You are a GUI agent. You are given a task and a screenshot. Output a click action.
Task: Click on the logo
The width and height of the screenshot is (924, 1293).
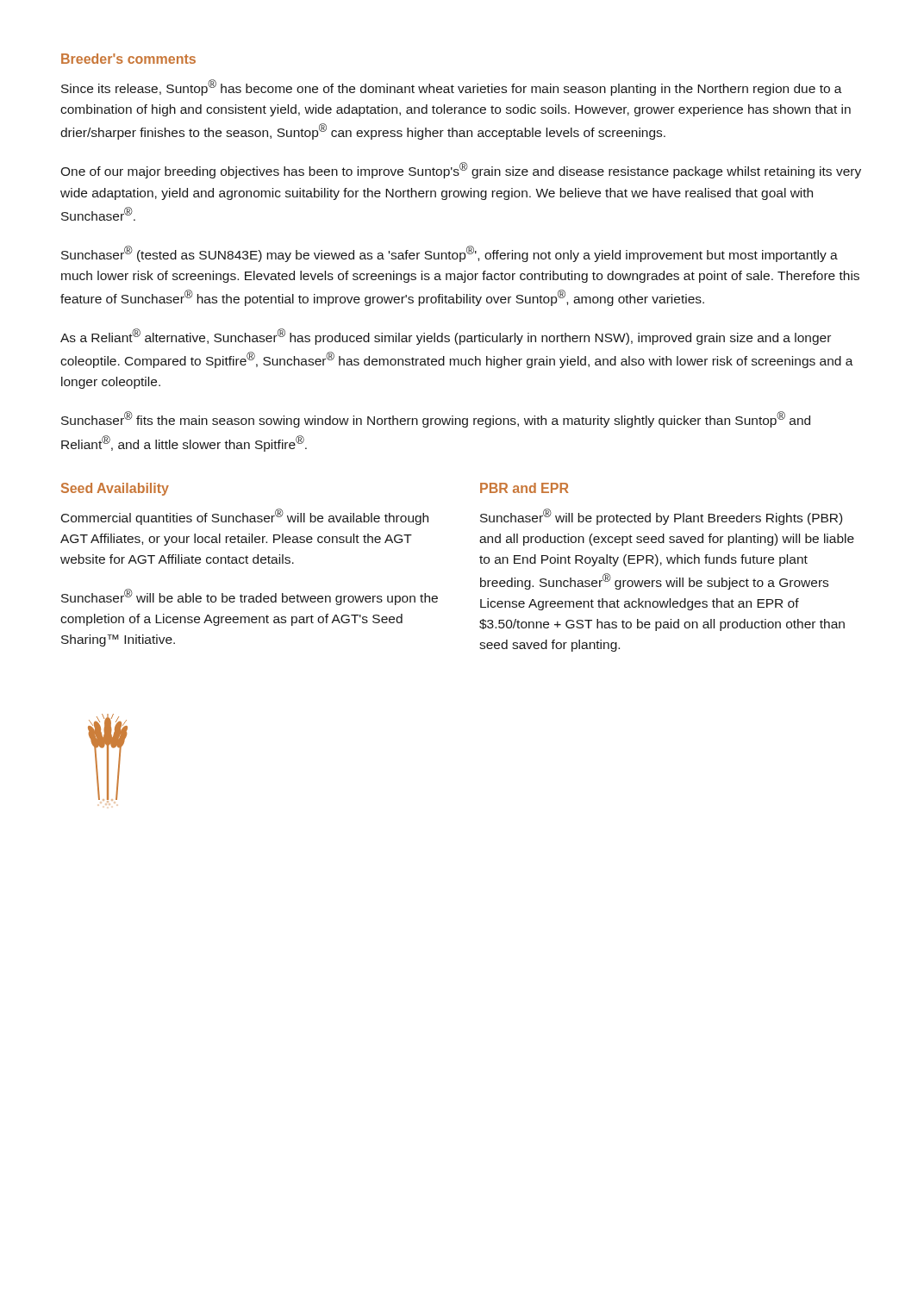(x=462, y=763)
